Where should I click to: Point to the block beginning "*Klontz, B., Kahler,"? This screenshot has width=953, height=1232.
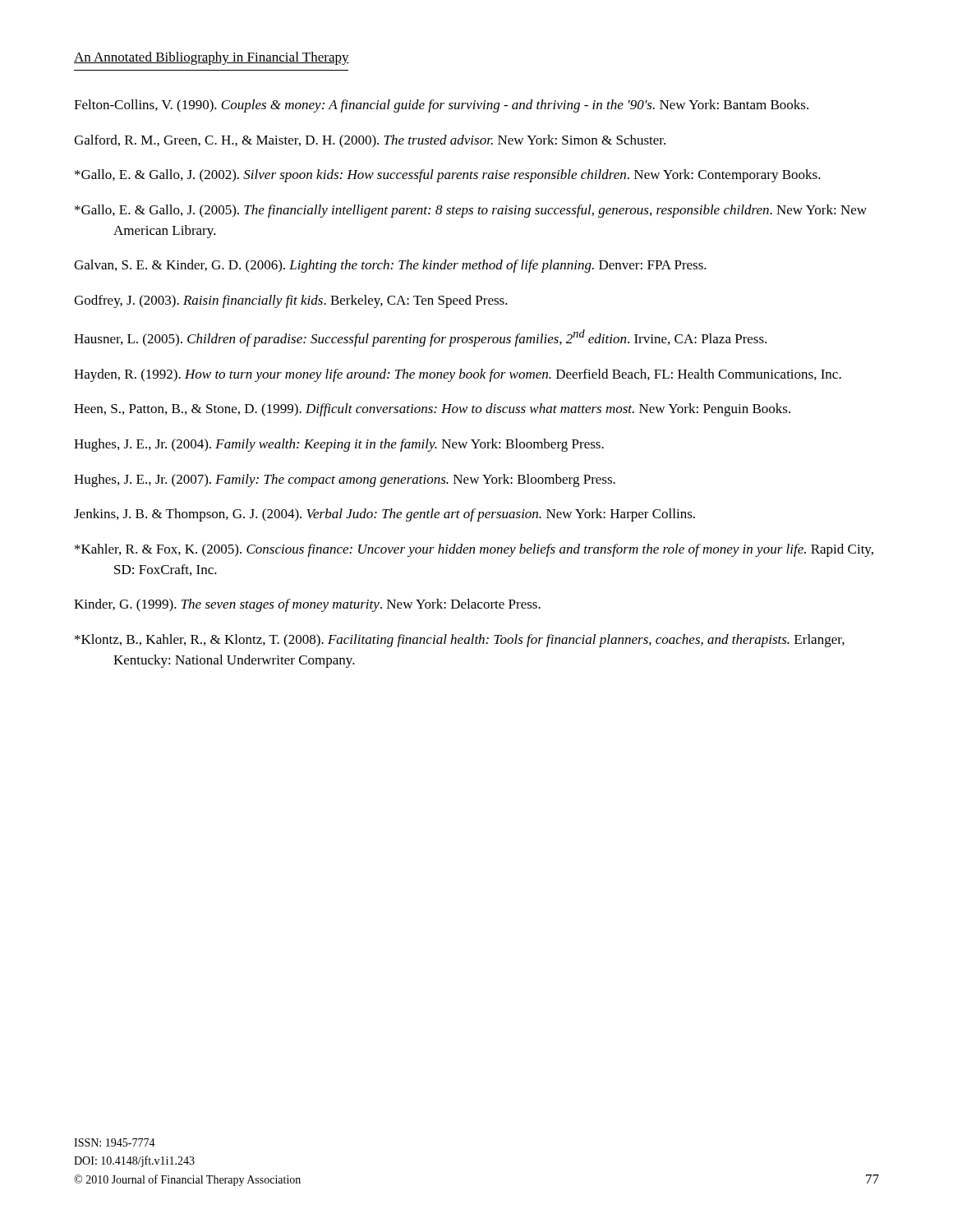click(459, 649)
